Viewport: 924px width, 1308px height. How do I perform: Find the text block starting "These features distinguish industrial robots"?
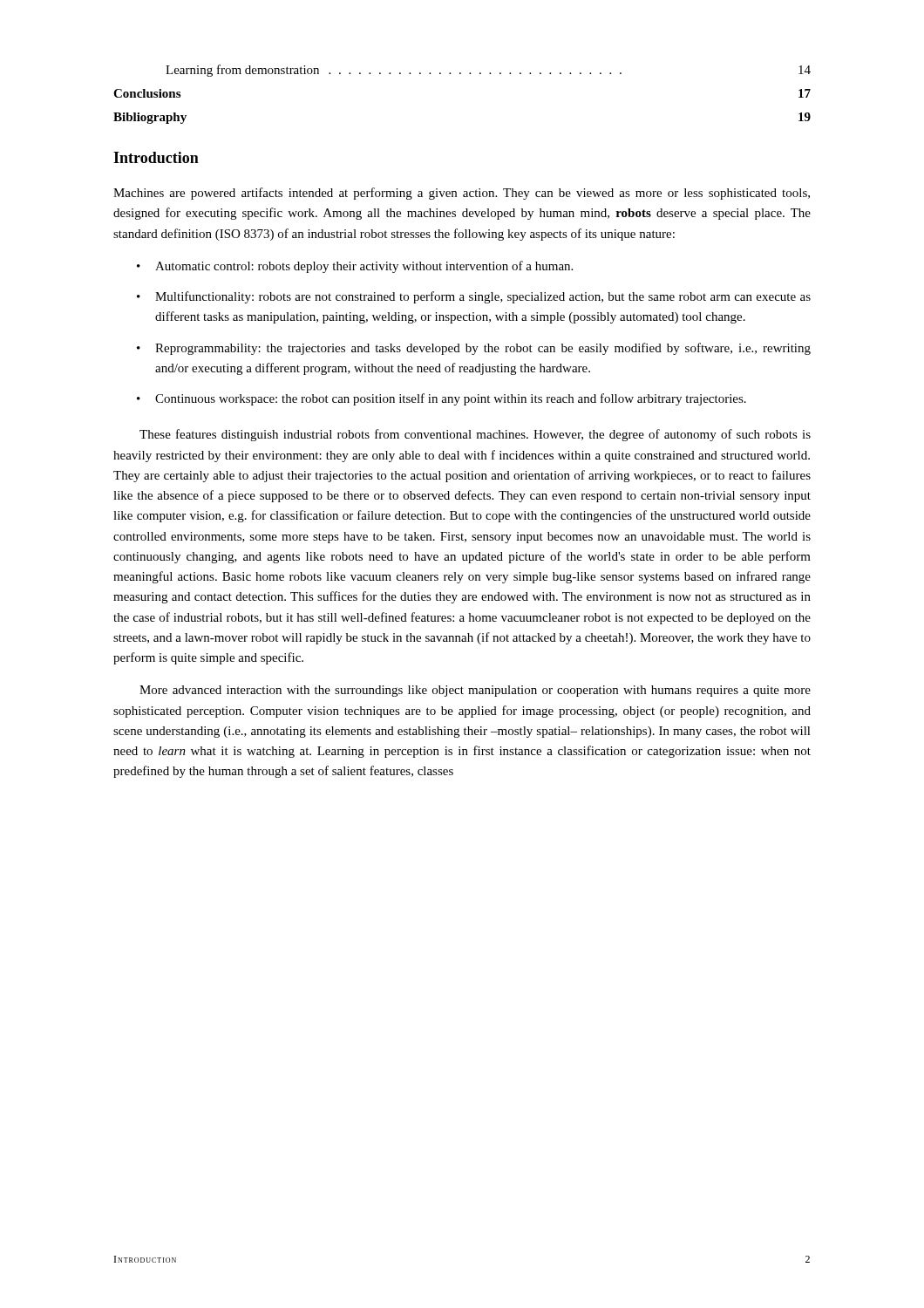(462, 546)
